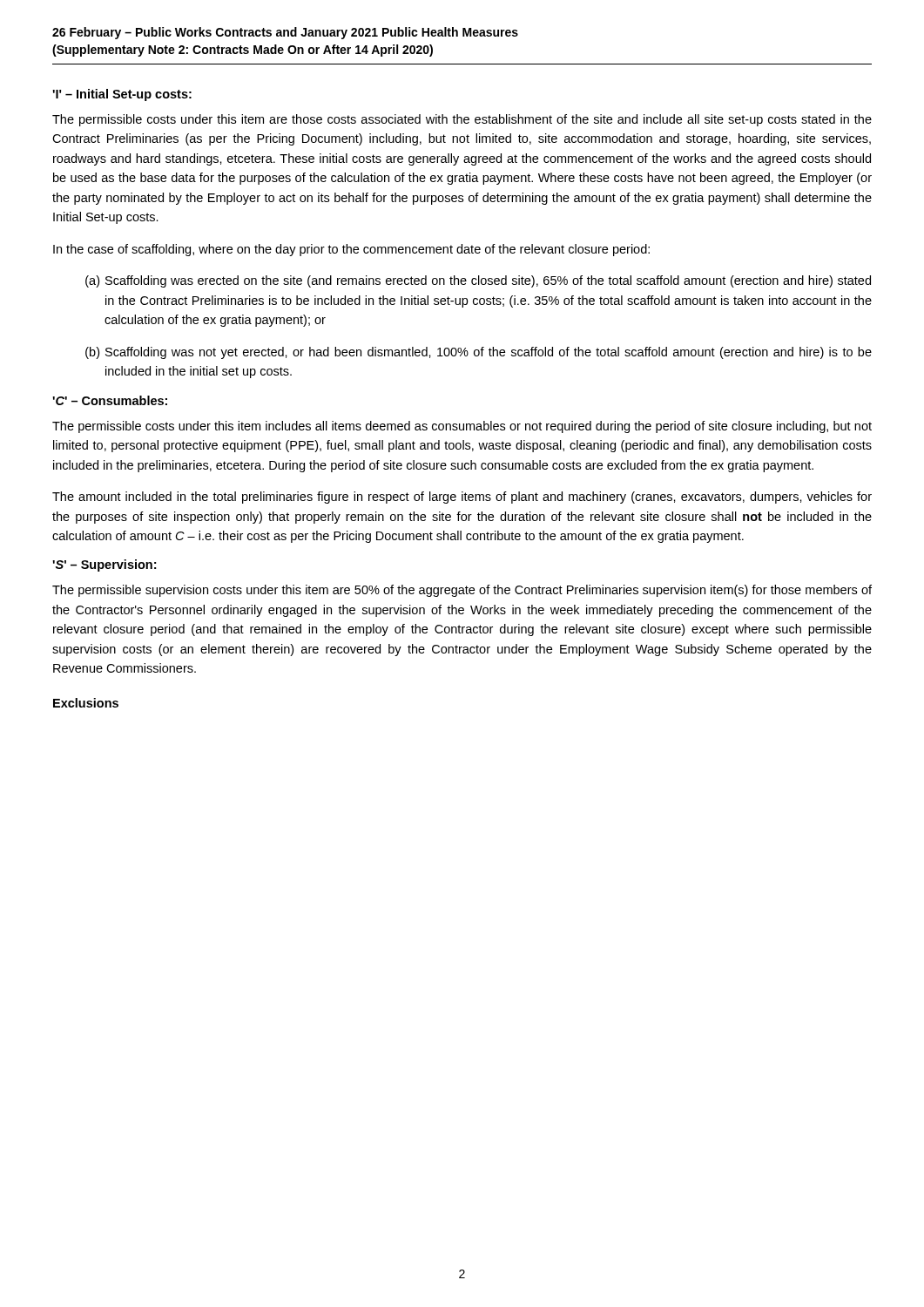Locate the text block that says "The amount included"
Screen dimensions: 1307x924
pos(462,516)
